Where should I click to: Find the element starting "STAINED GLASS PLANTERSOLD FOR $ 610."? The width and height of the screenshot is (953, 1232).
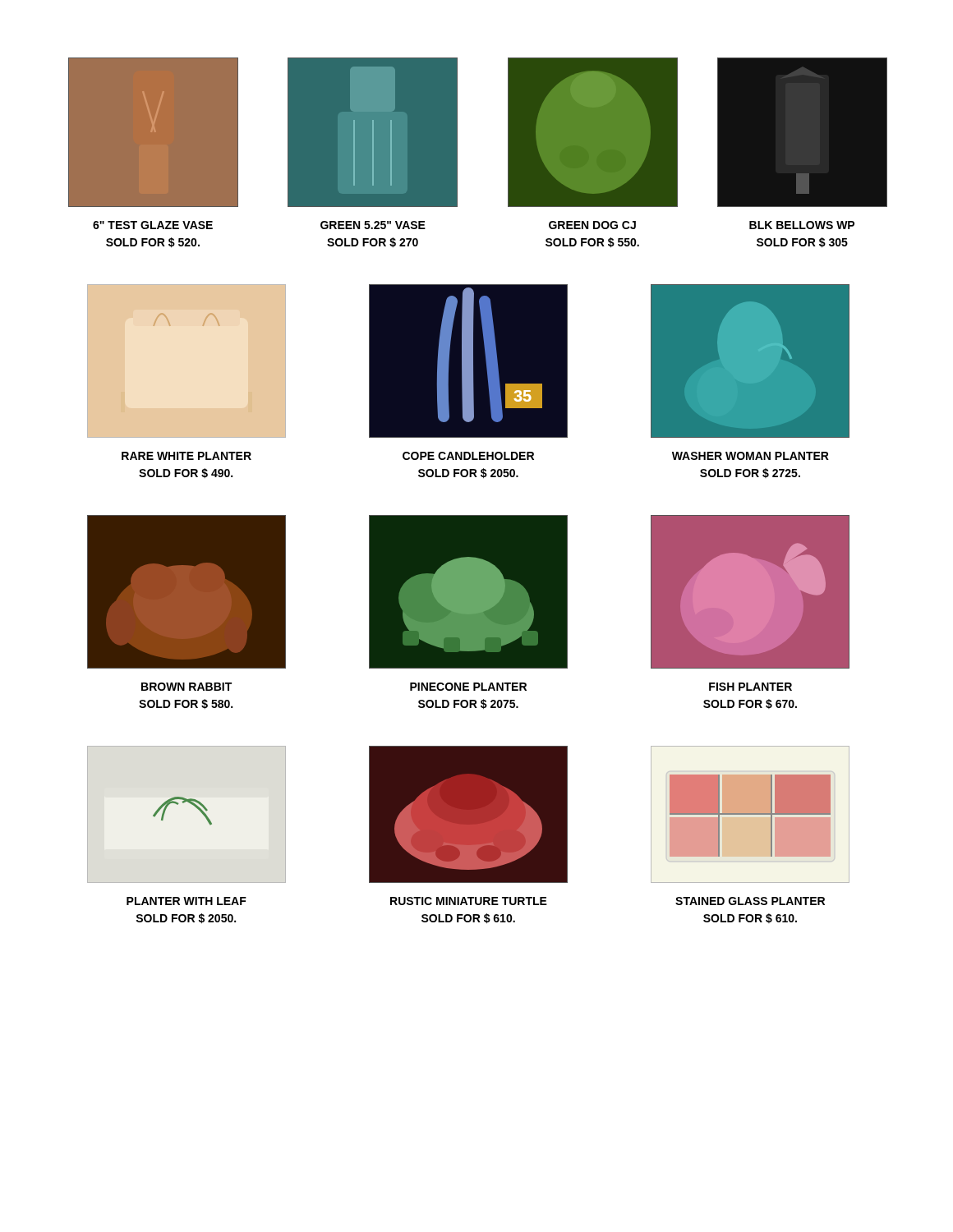pos(750,910)
